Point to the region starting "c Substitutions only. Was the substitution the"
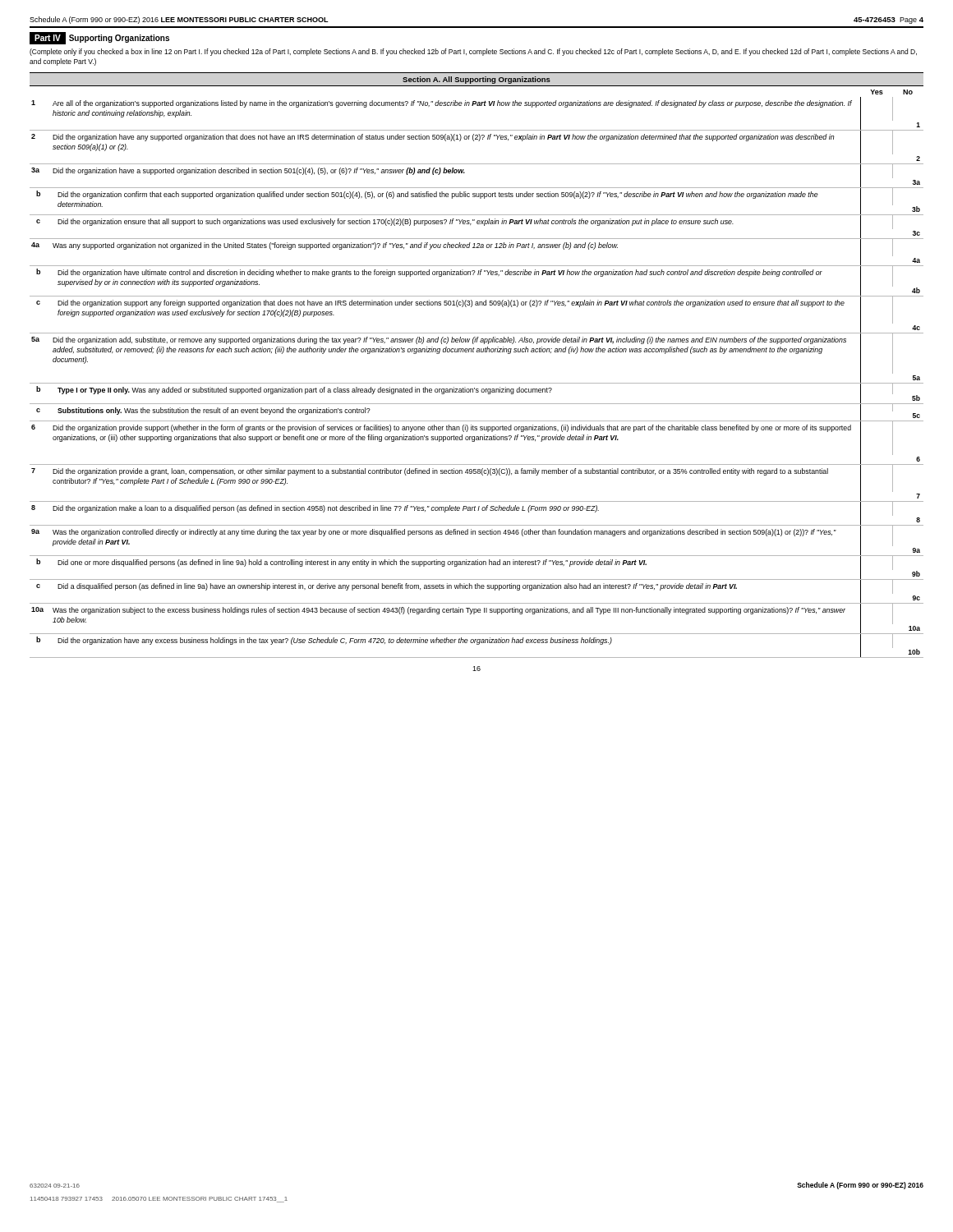Image resolution: width=953 pixels, height=1232 pixels. (476, 412)
